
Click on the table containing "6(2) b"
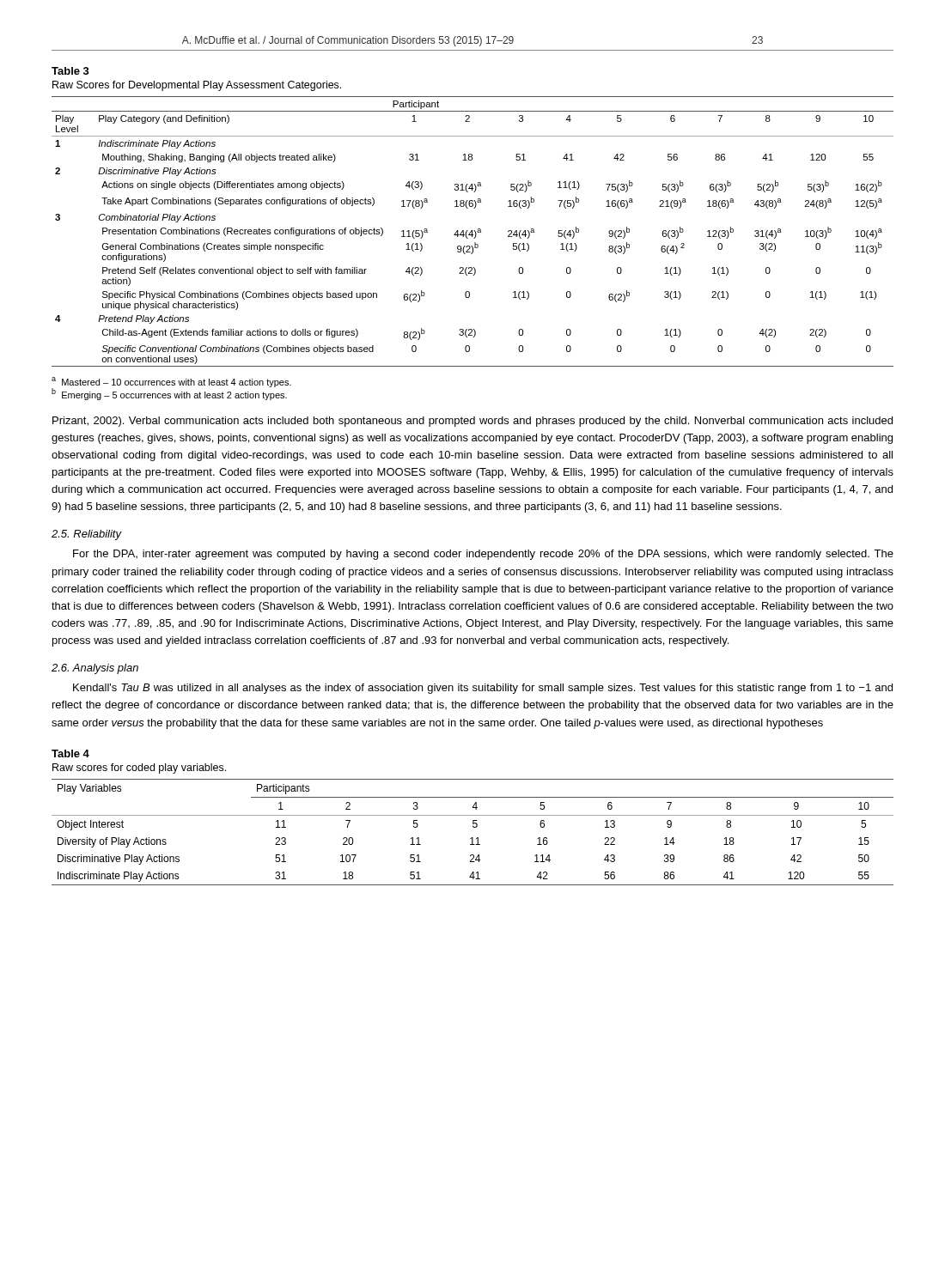tap(472, 234)
